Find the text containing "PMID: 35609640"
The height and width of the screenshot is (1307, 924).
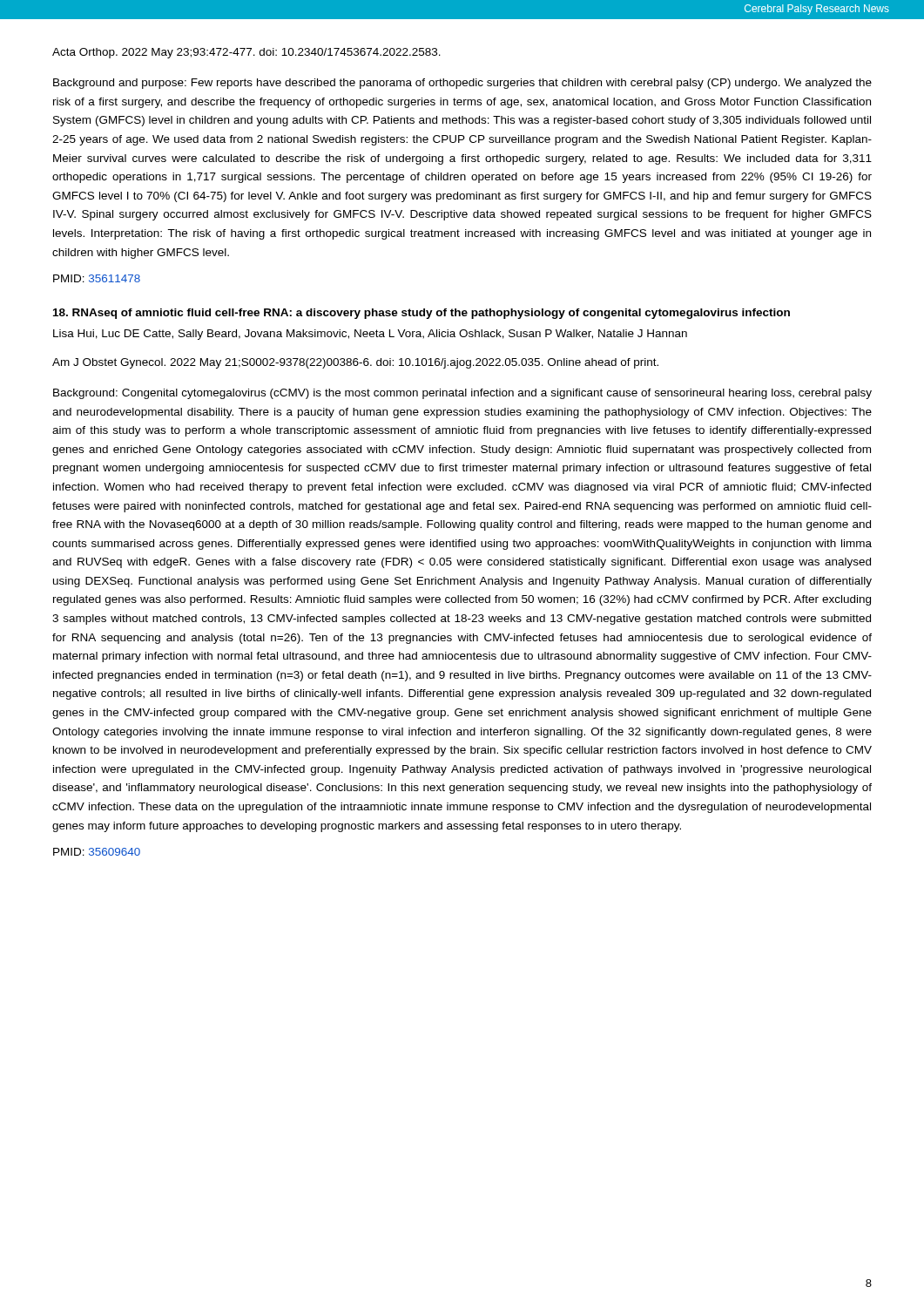pyautogui.click(x=96, y=852)
